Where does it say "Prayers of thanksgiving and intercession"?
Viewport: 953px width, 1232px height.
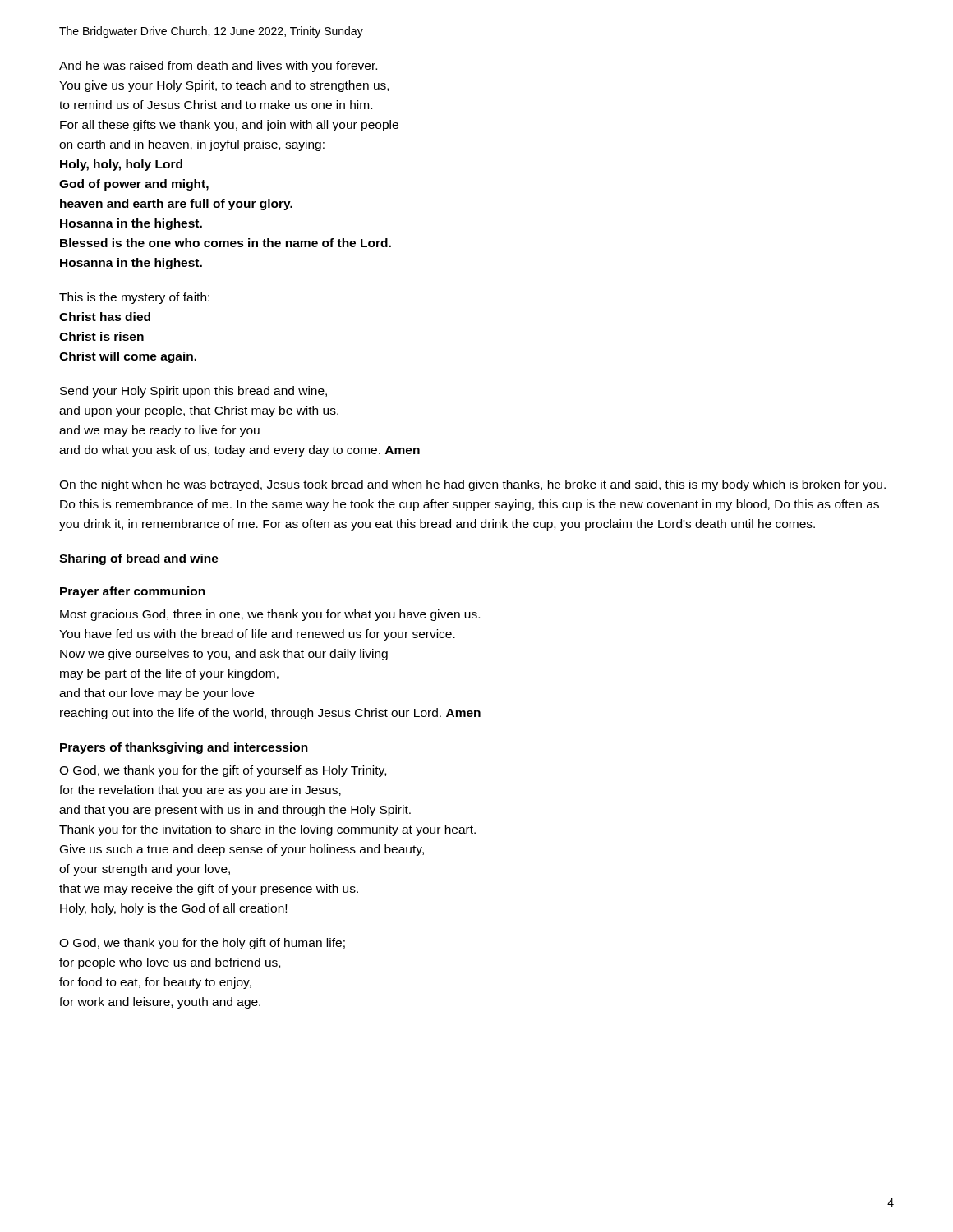(x=184, y=747)
